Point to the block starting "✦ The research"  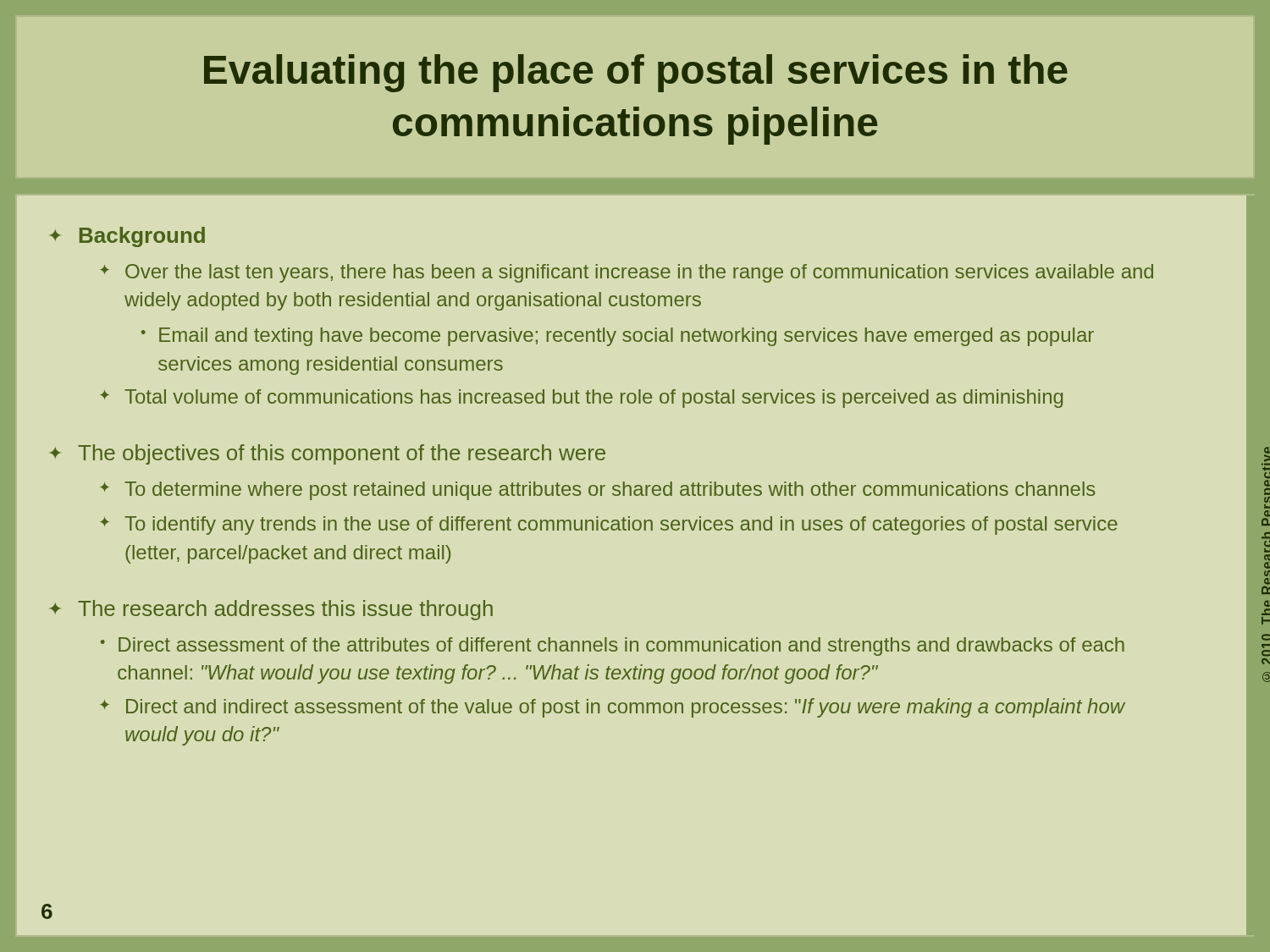point(271,608)
